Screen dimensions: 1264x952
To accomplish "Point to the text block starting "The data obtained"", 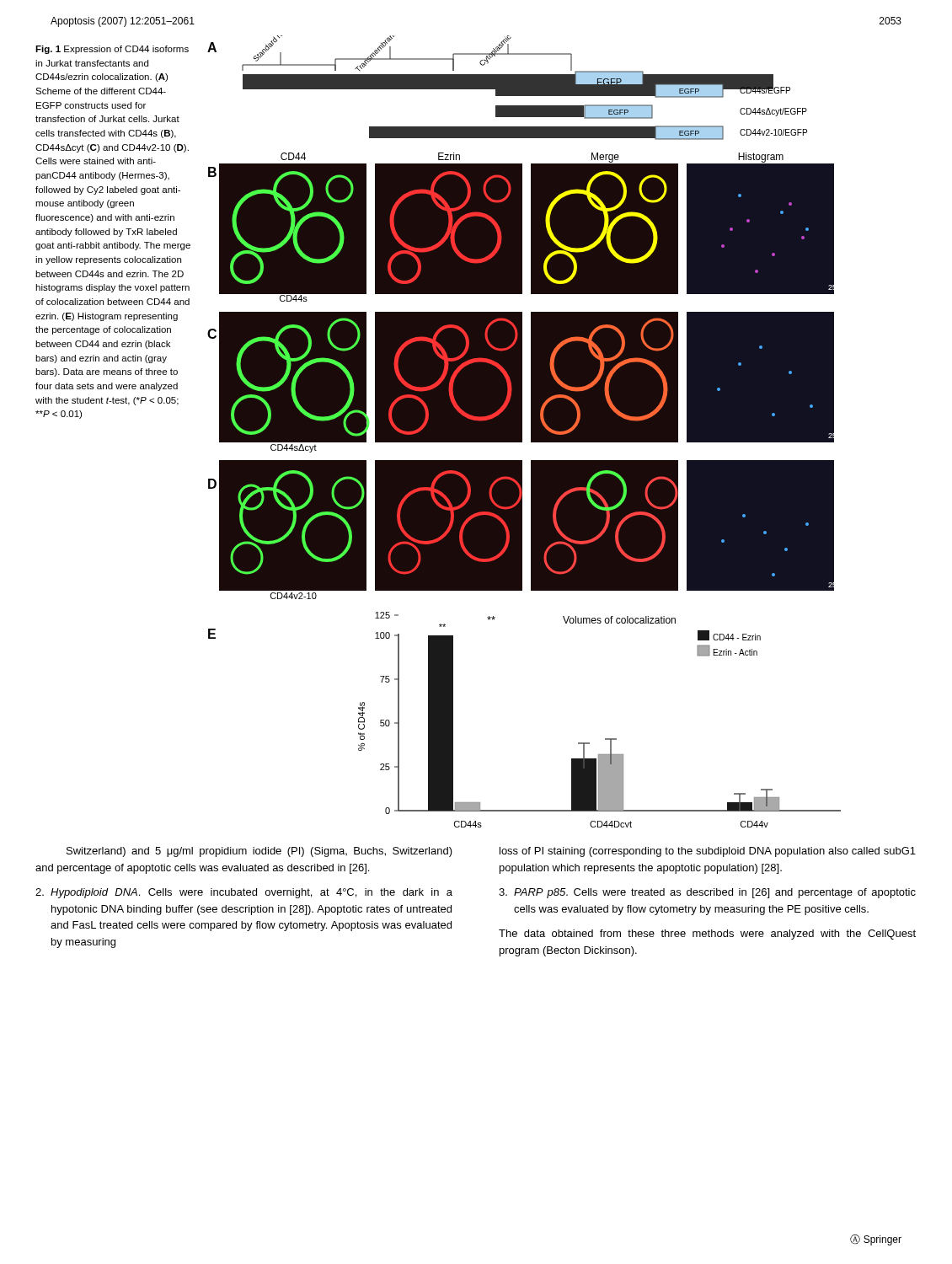I will coord(707,941).
